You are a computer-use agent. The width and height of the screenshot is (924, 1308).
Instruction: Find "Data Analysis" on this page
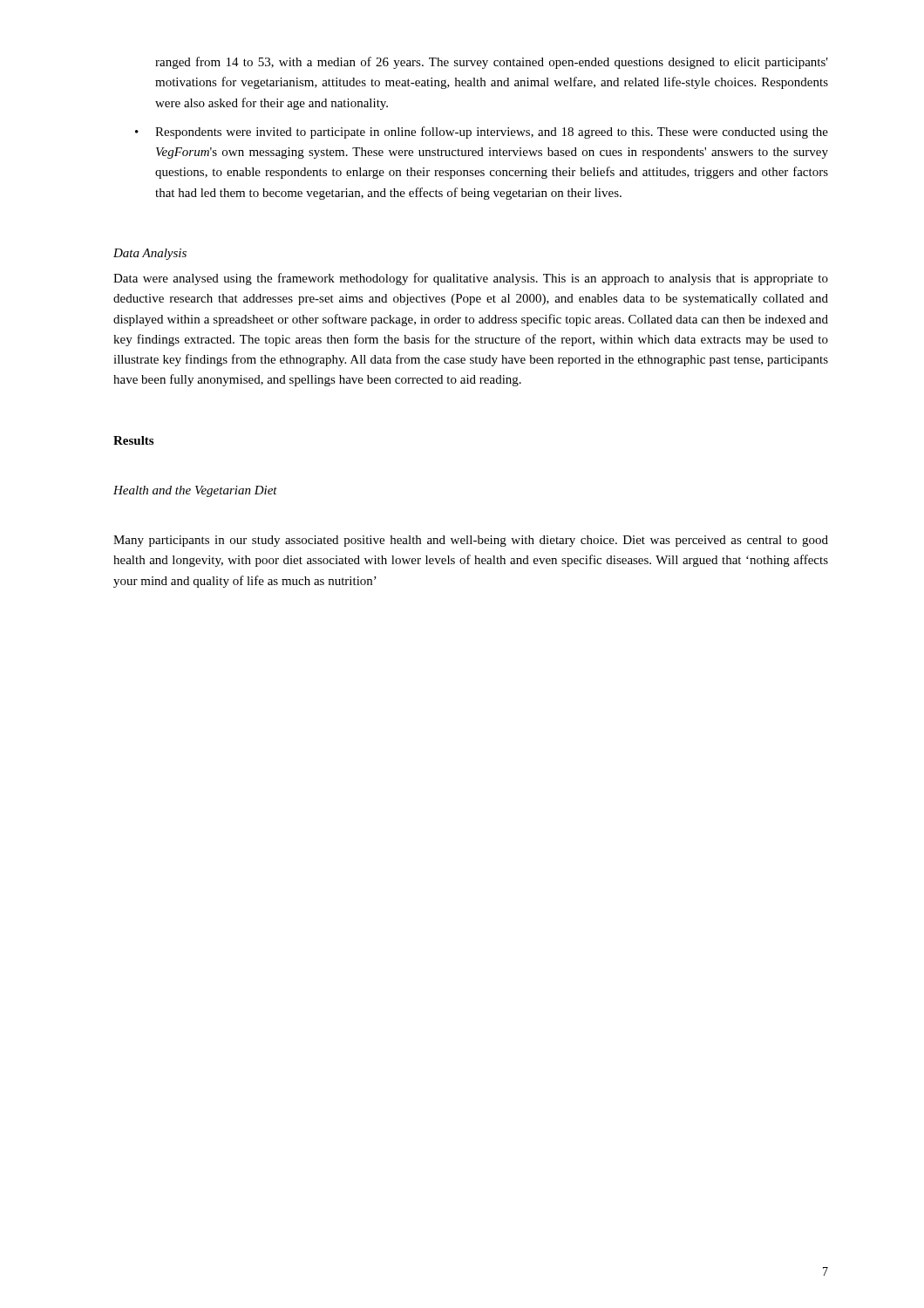click(x=150, y=254)
